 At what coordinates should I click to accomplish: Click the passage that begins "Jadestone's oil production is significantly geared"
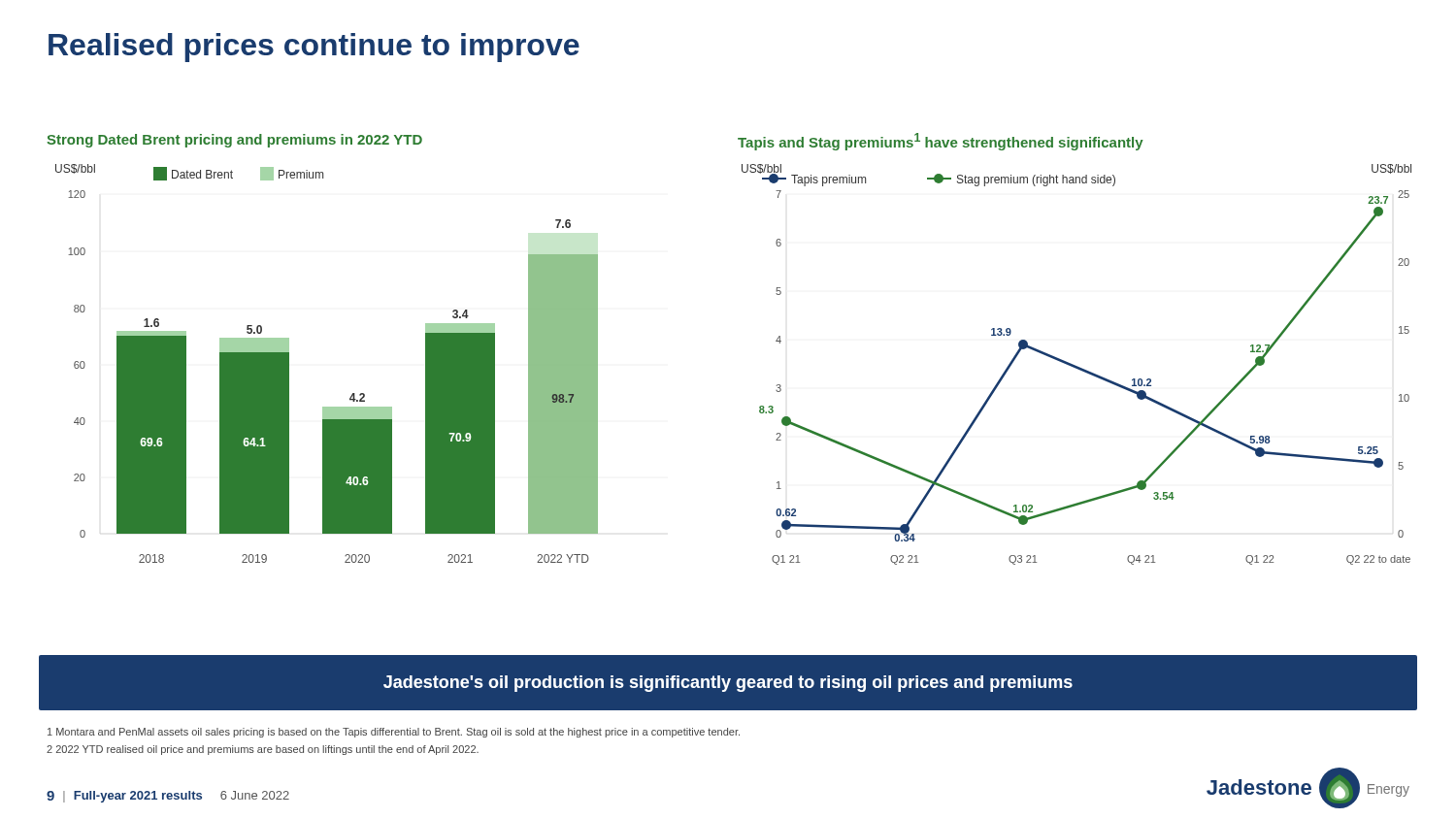click(728, 682)
